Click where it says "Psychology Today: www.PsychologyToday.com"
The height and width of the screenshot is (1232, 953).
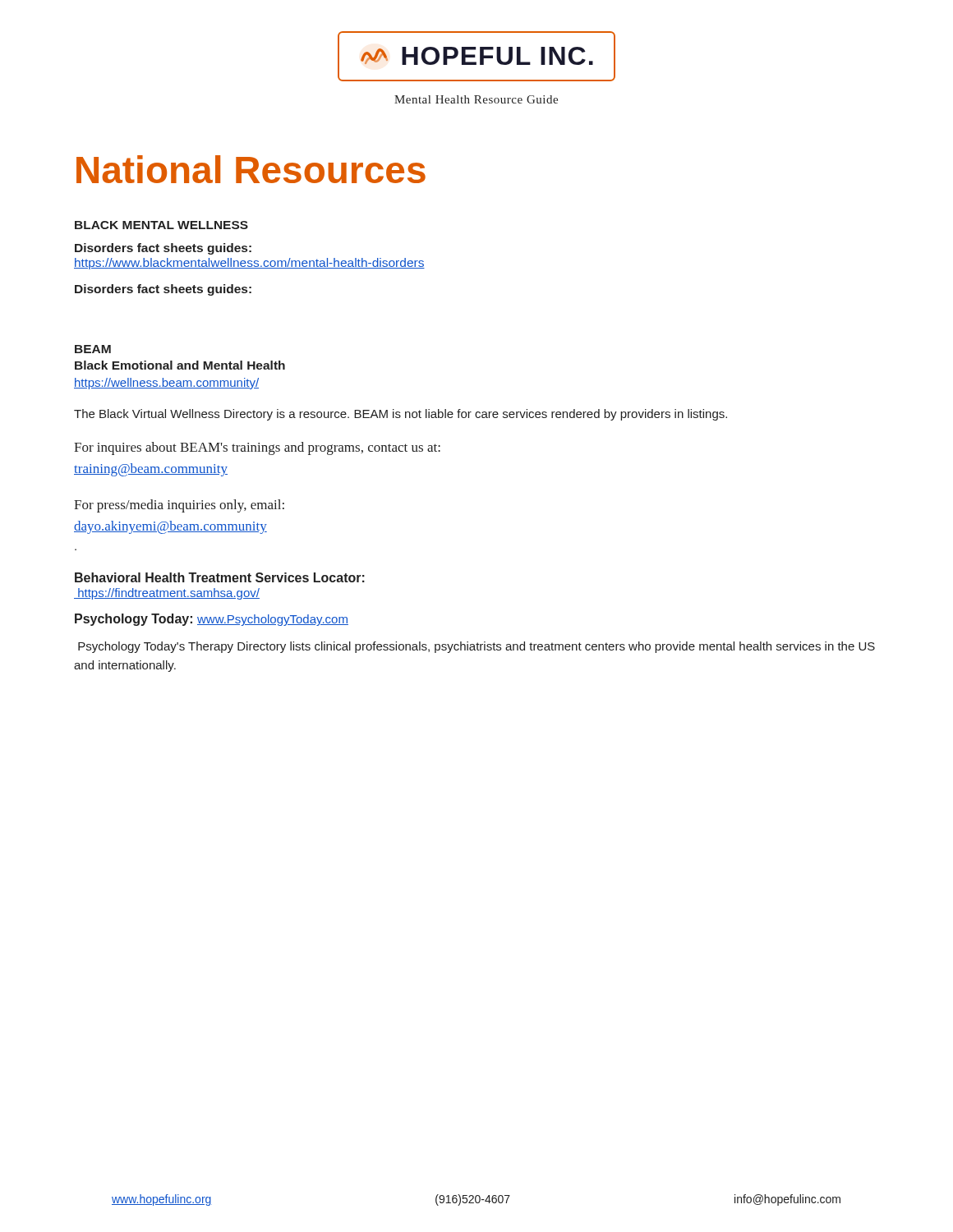click(212, 620)
